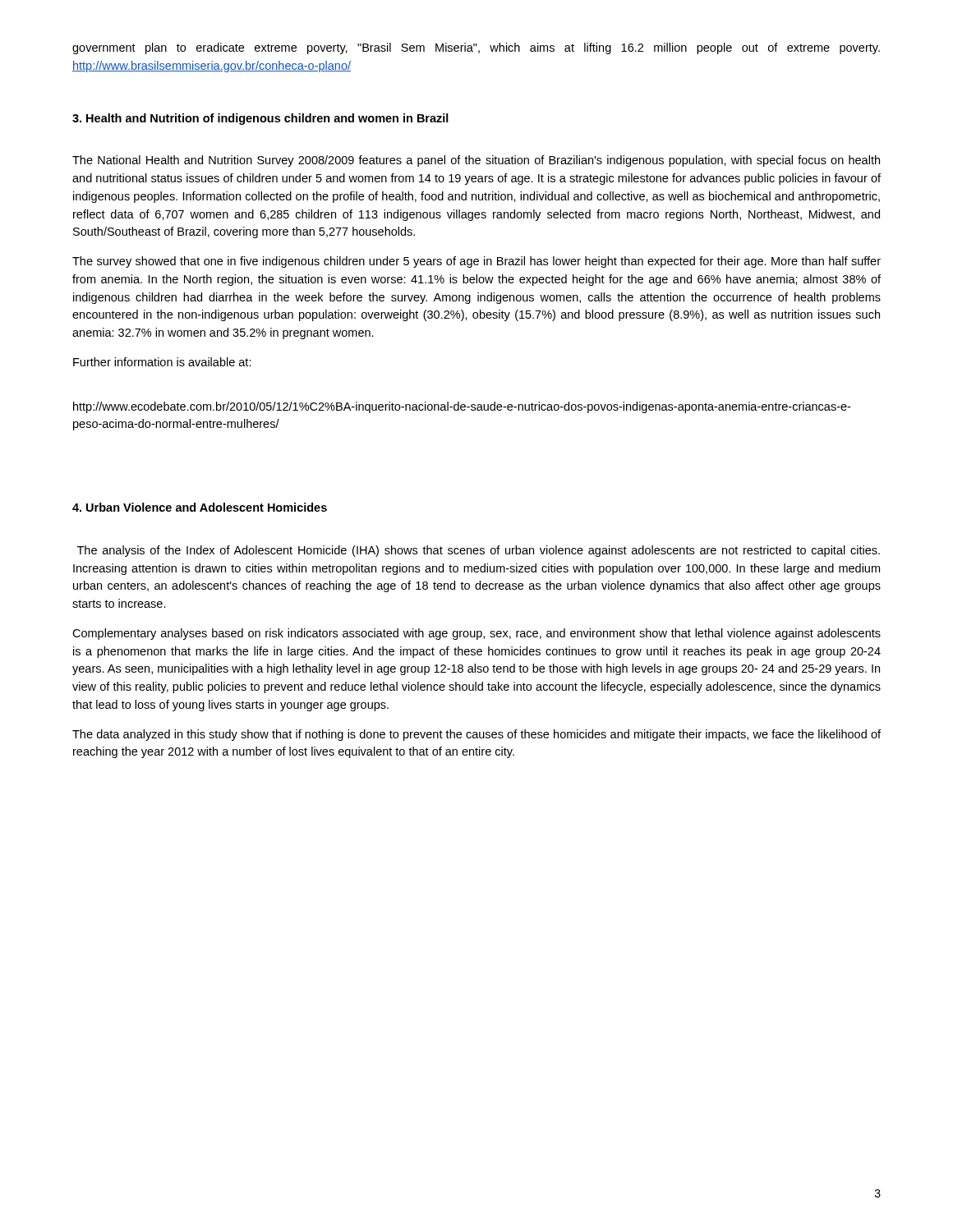
Task: Find the element starting "The survey showed that one in five indigenous"
Action: tap(476, 297)
